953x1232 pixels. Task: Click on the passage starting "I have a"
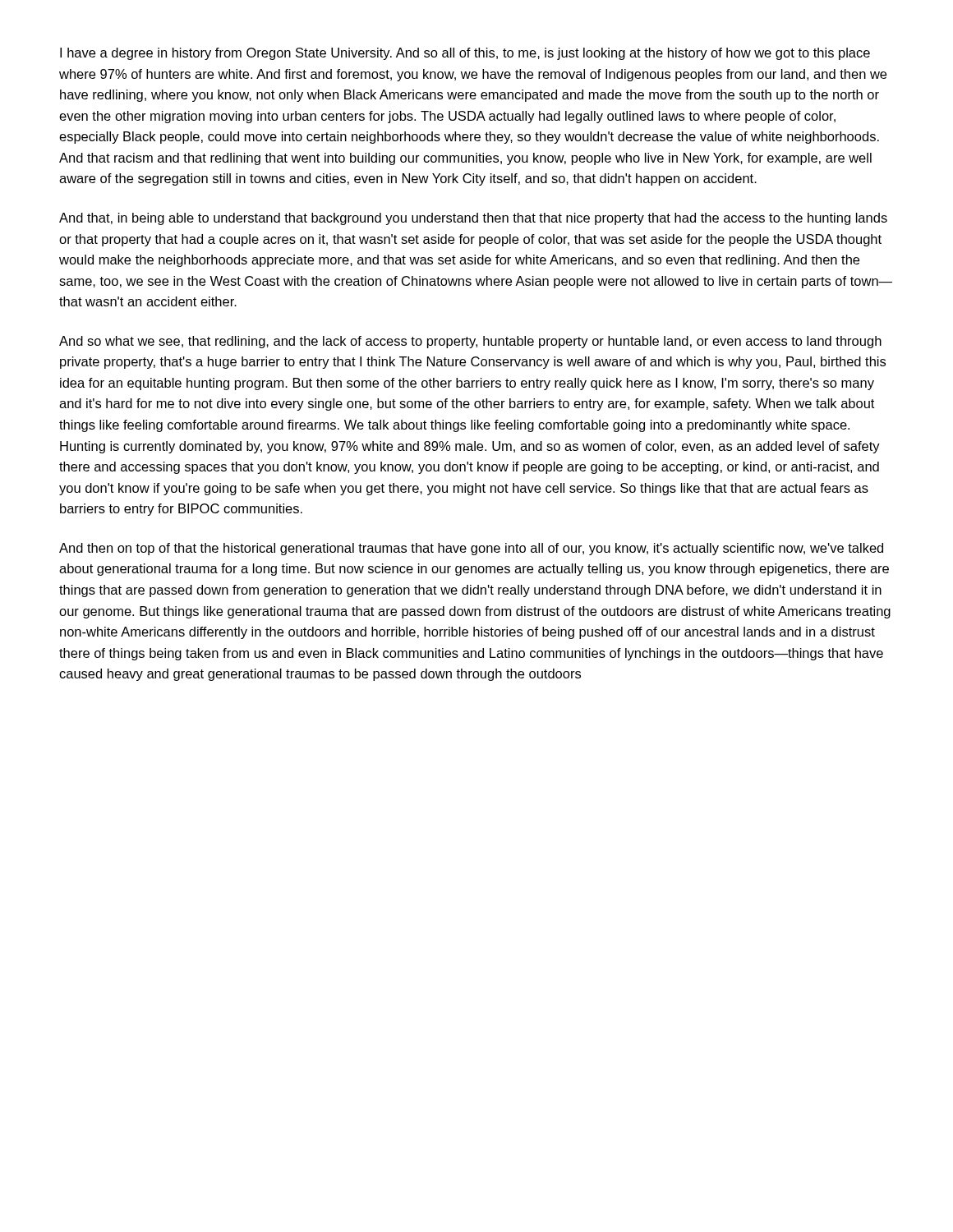tap(473, 116)
